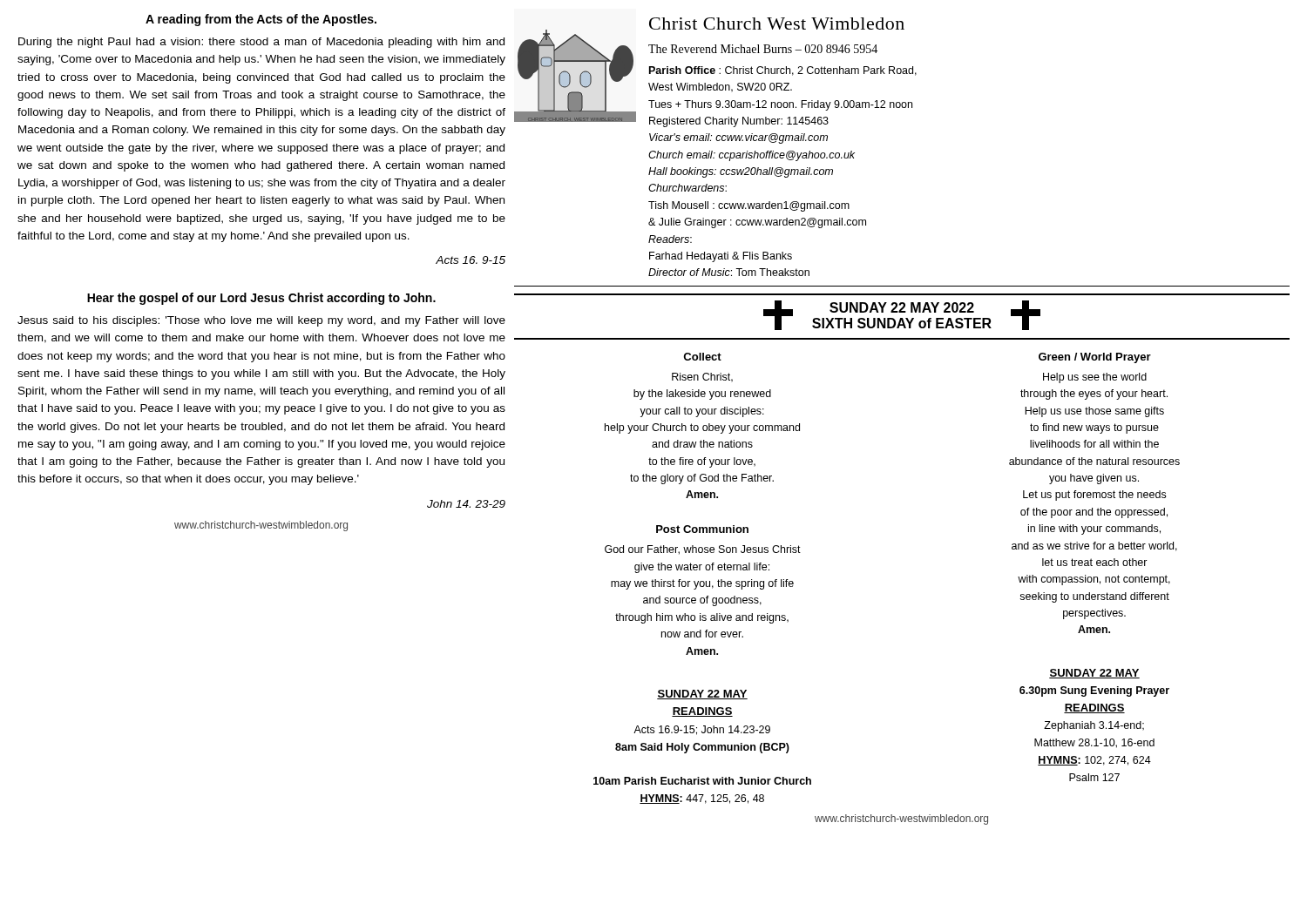The height and width of the screenshot is (924, 1307).
Task: Find "Green / World Prayer" on this page
Action: [x=1094, y=356]
